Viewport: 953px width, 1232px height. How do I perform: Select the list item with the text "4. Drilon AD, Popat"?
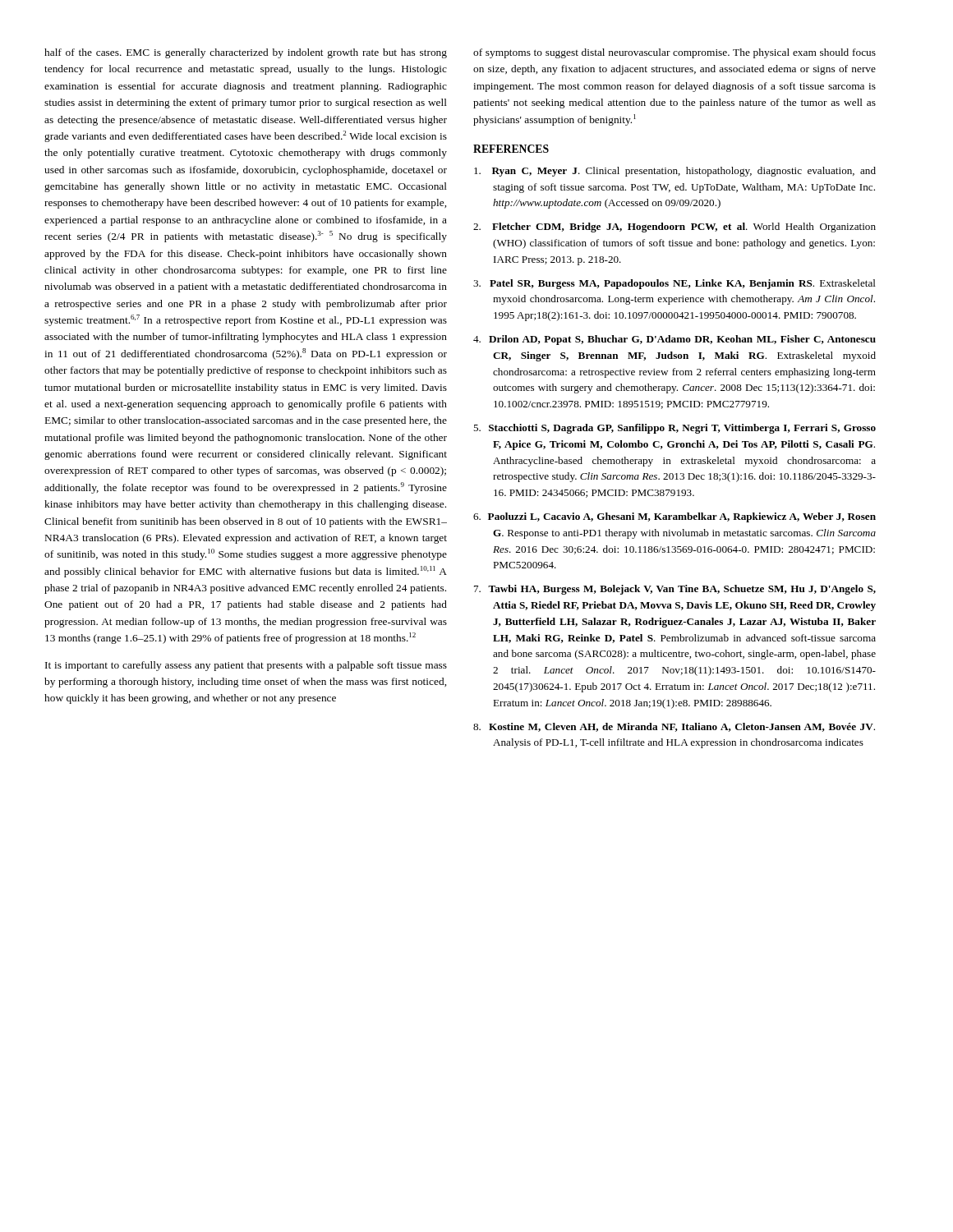coord(675,371)
